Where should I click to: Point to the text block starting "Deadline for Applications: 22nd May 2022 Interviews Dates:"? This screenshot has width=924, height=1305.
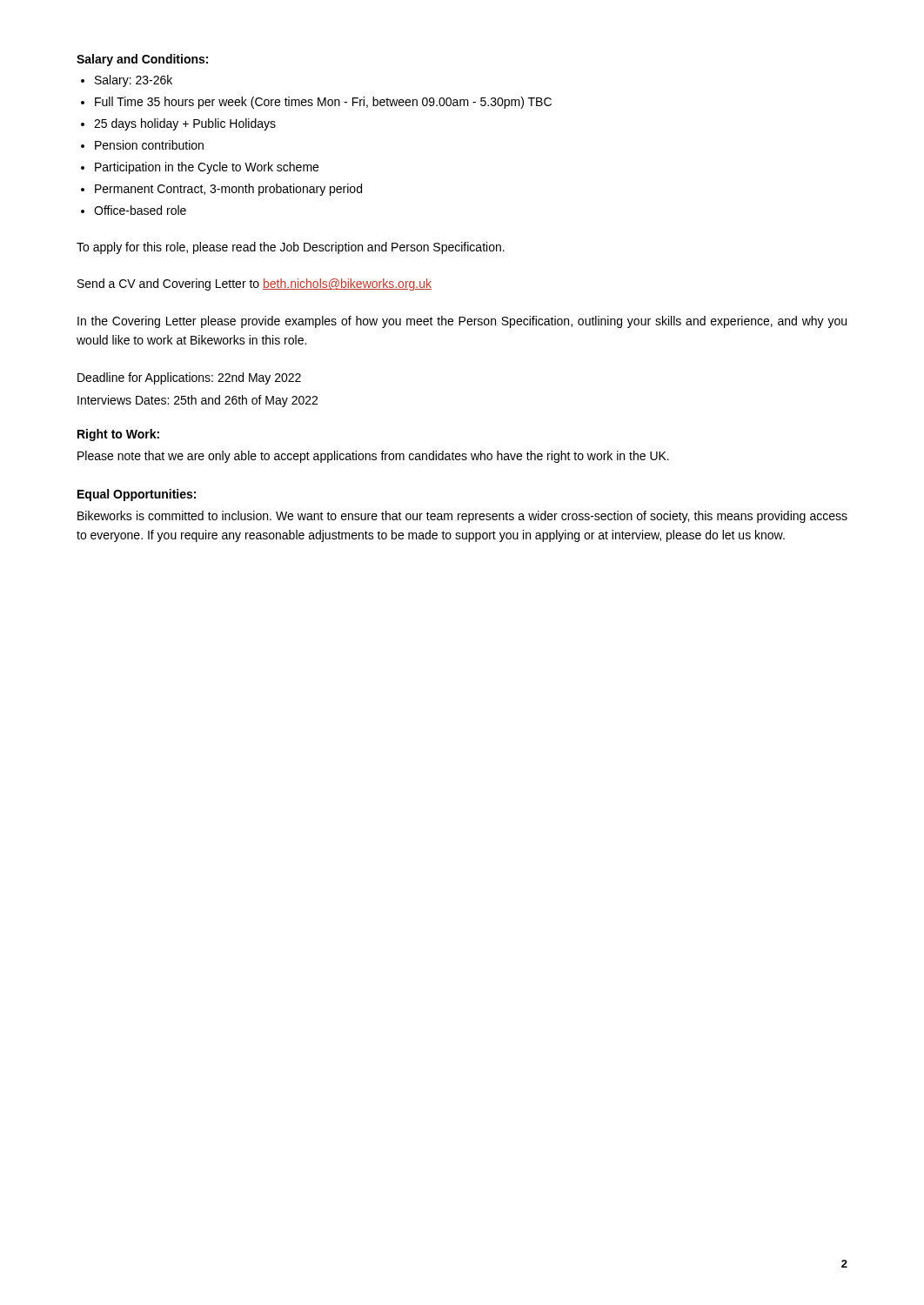click(189, 378)
